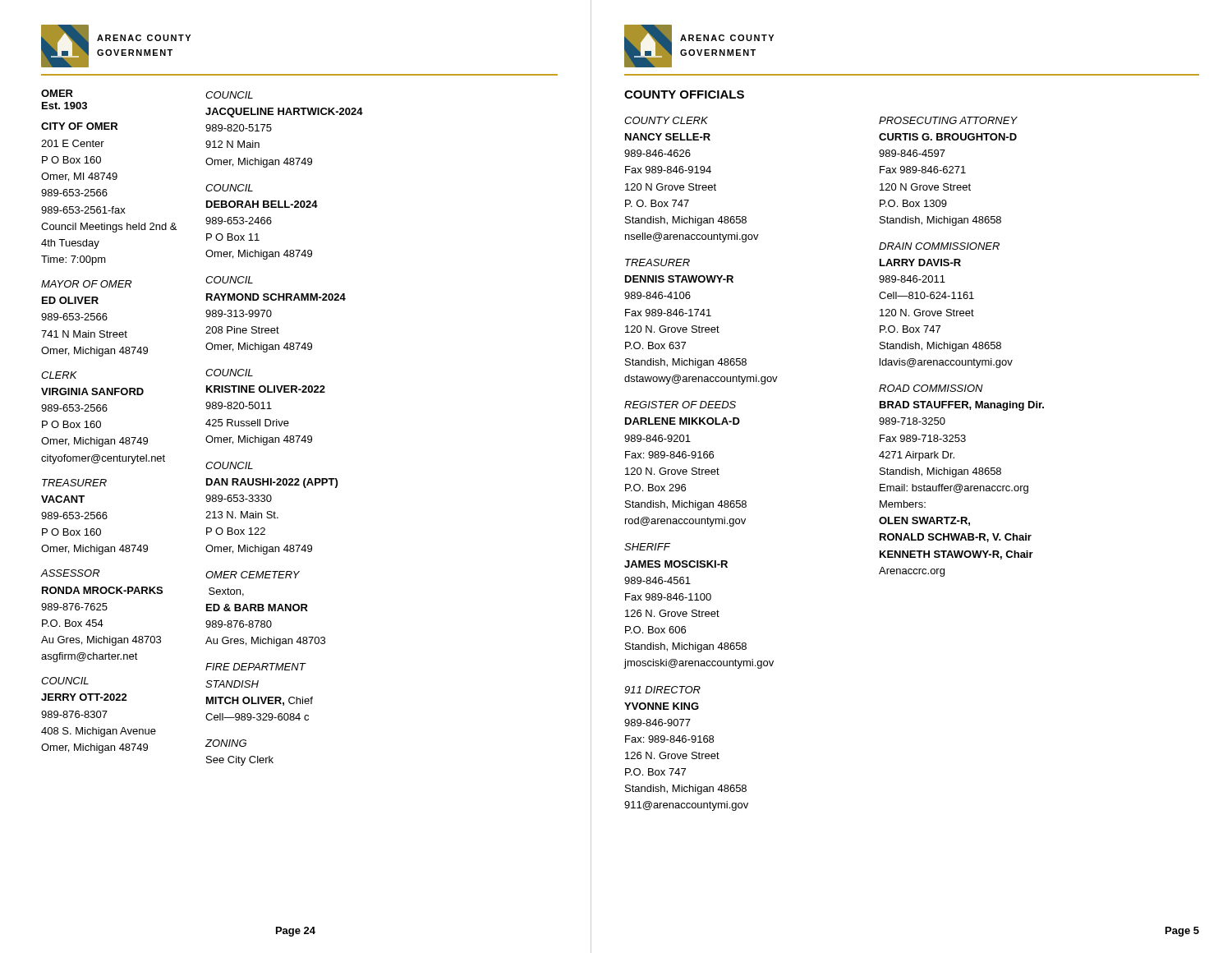
Task: Find the block on this page that starts "COUNCIL DAN RAUSHI-2022 (APPT) 989-653-3330 213 N."
Action: pos(229,465)
